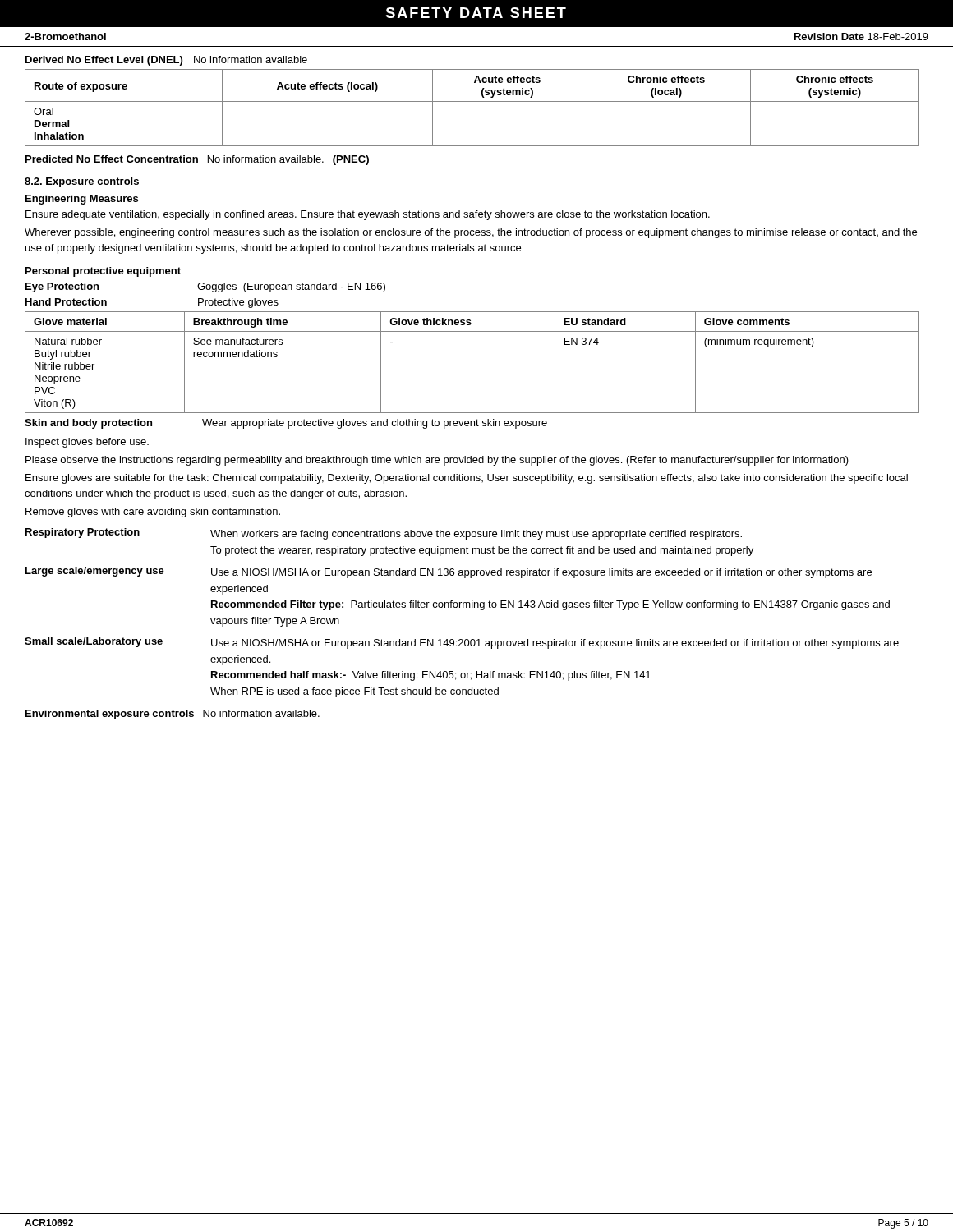The width and height of the screenshot is (953, 1232).
Task: Find the text block that reads "Small scale/Laboratory use Use a NIOSH/MSHA or"
Action: pos(476,667)
